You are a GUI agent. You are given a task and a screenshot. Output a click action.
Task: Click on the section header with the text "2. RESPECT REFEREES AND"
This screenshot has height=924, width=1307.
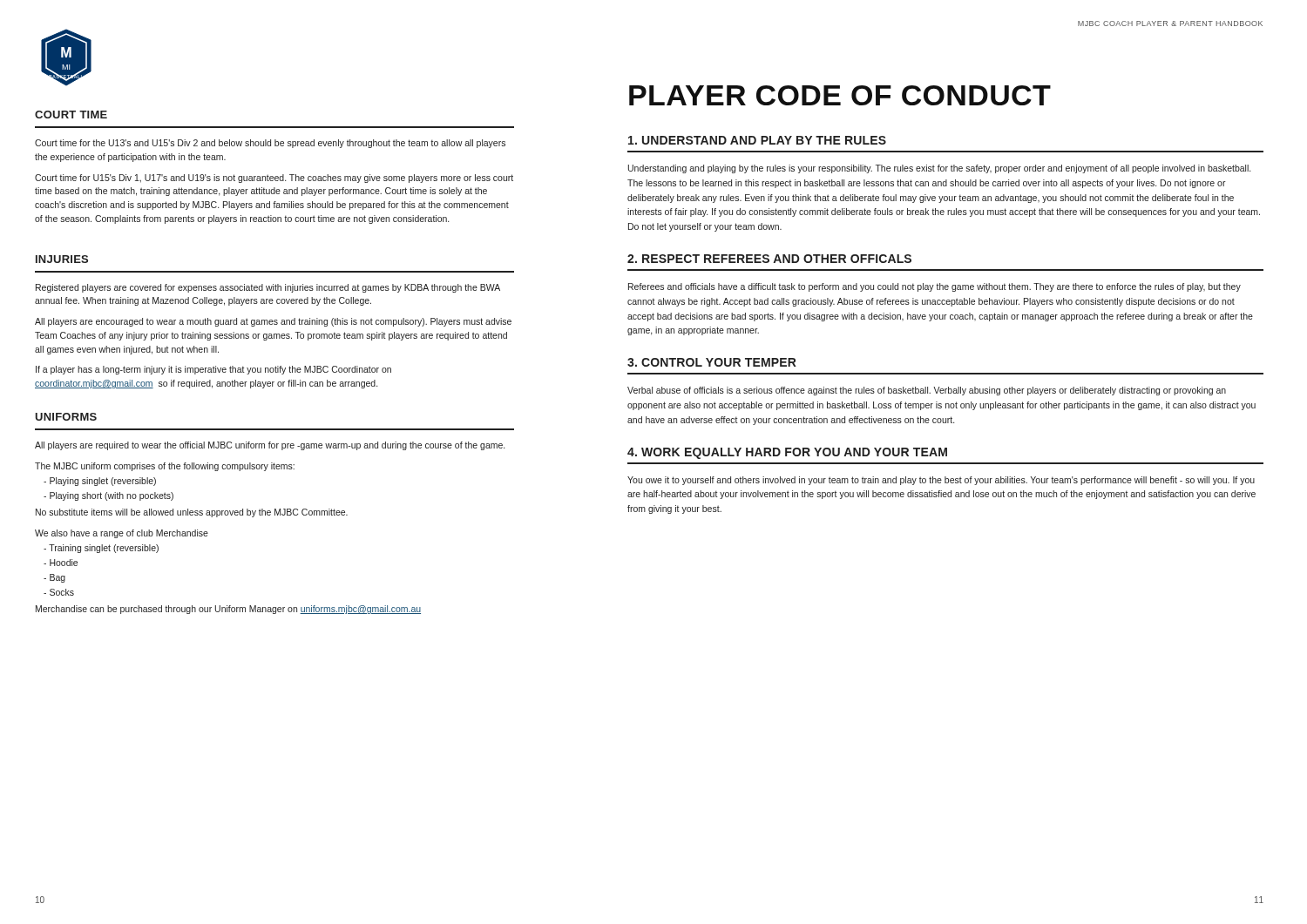tap(770, 259)
